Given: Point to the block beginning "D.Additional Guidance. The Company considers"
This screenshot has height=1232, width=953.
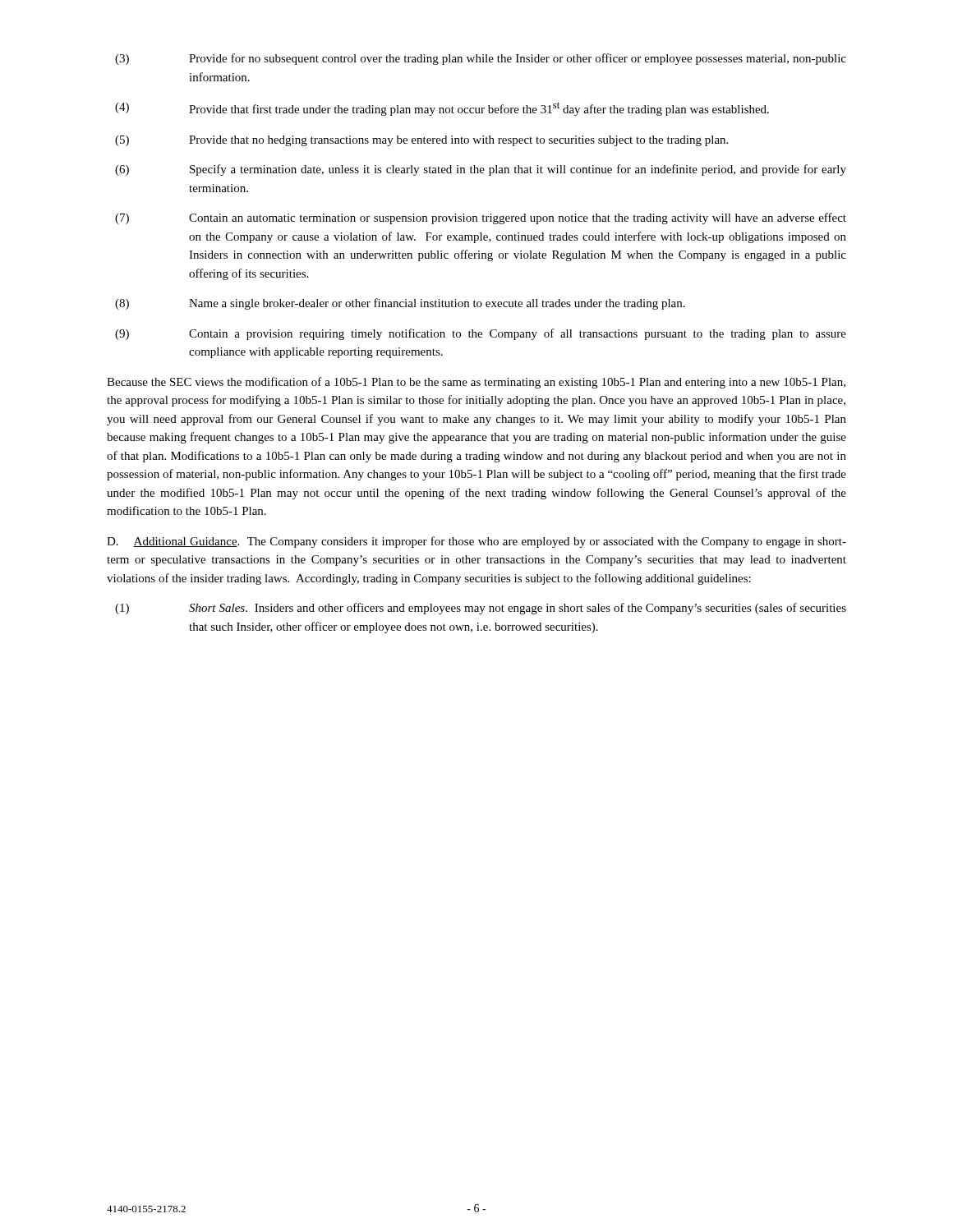Looking at the screenshot, I should pos(476,559).
